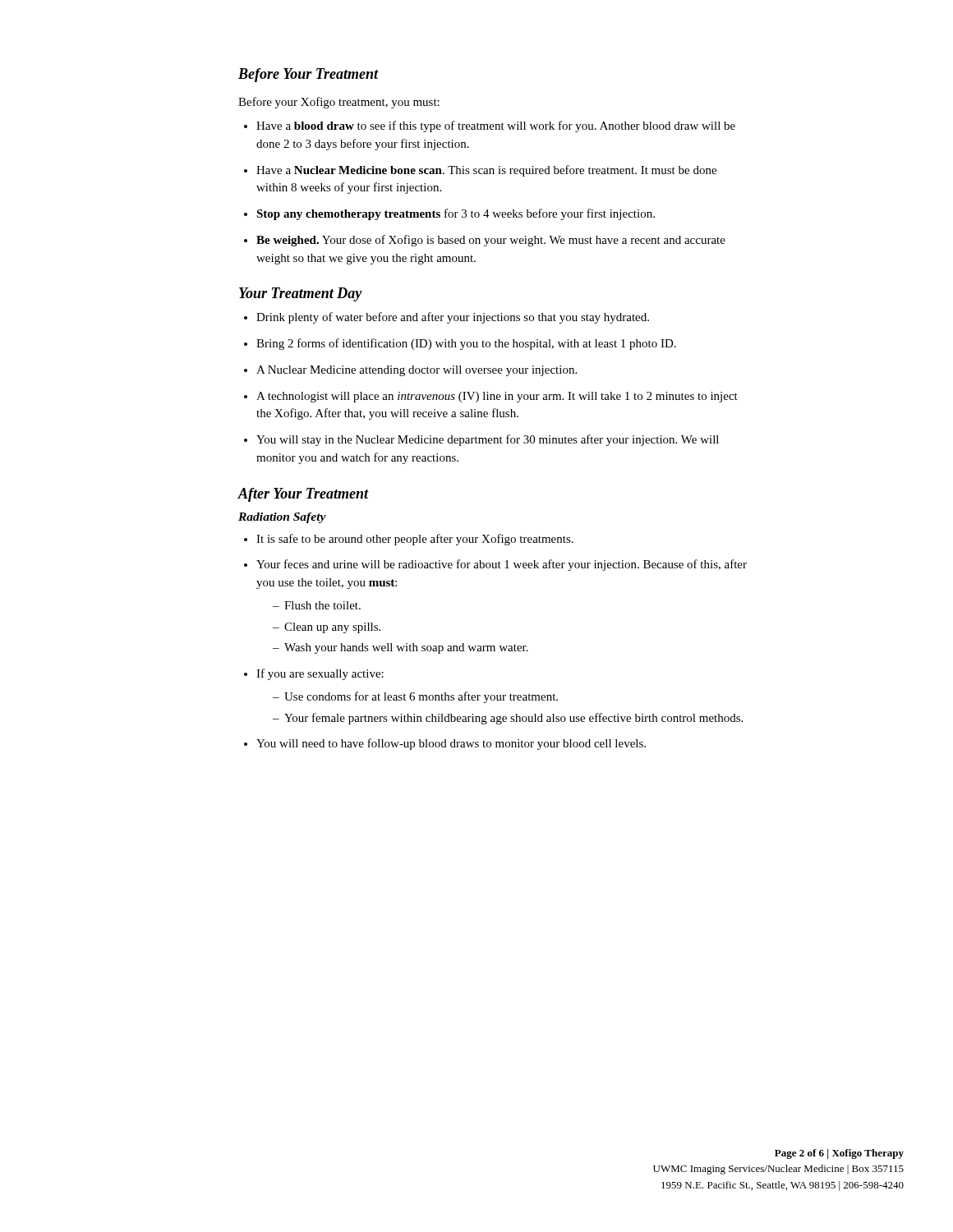Point to "Flush the toilet."
The height and width of the screenshot is (1232, 953).
click(323, 605)
